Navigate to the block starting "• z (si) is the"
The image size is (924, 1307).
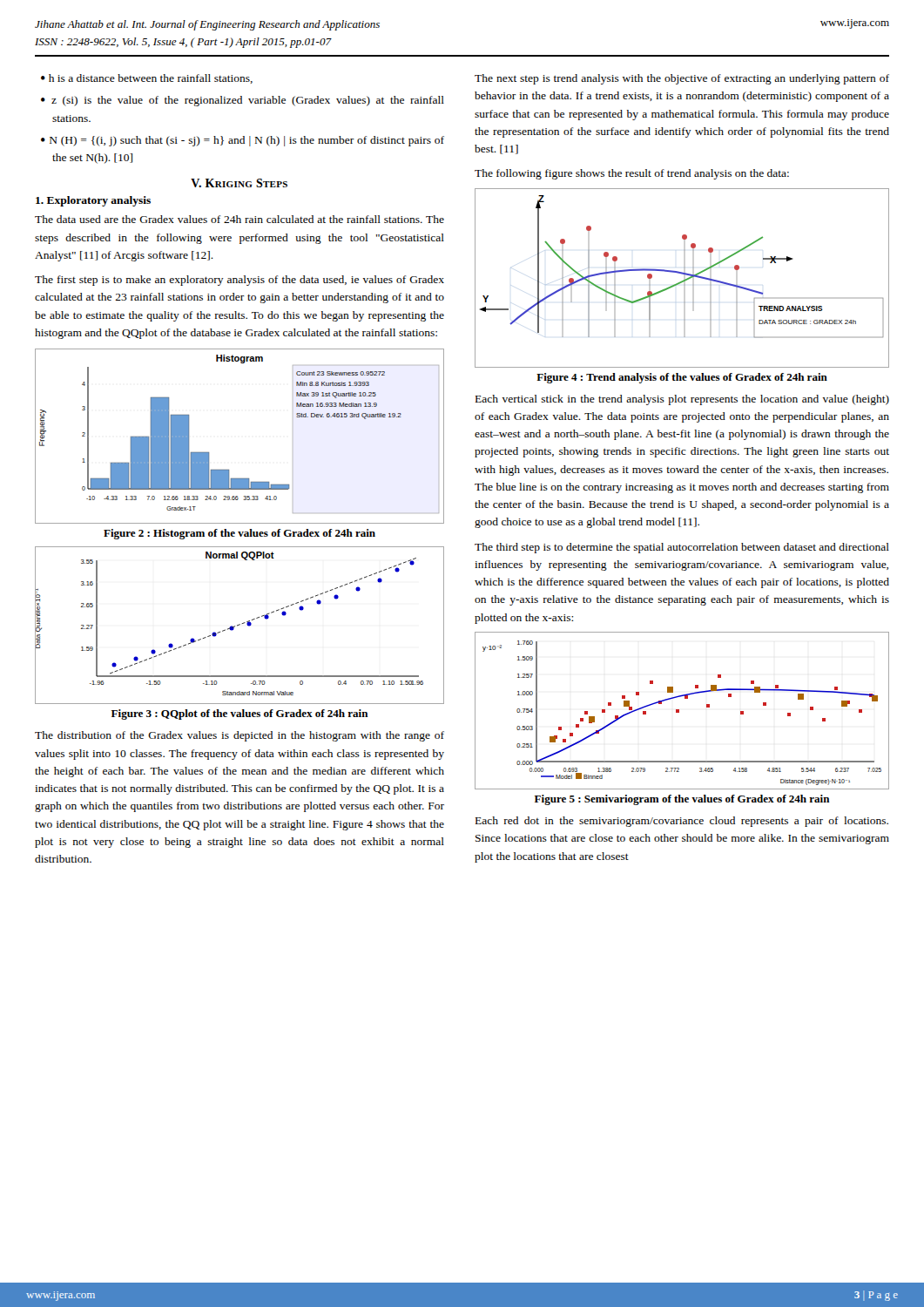pyautogui.click(x=242, y=108)
